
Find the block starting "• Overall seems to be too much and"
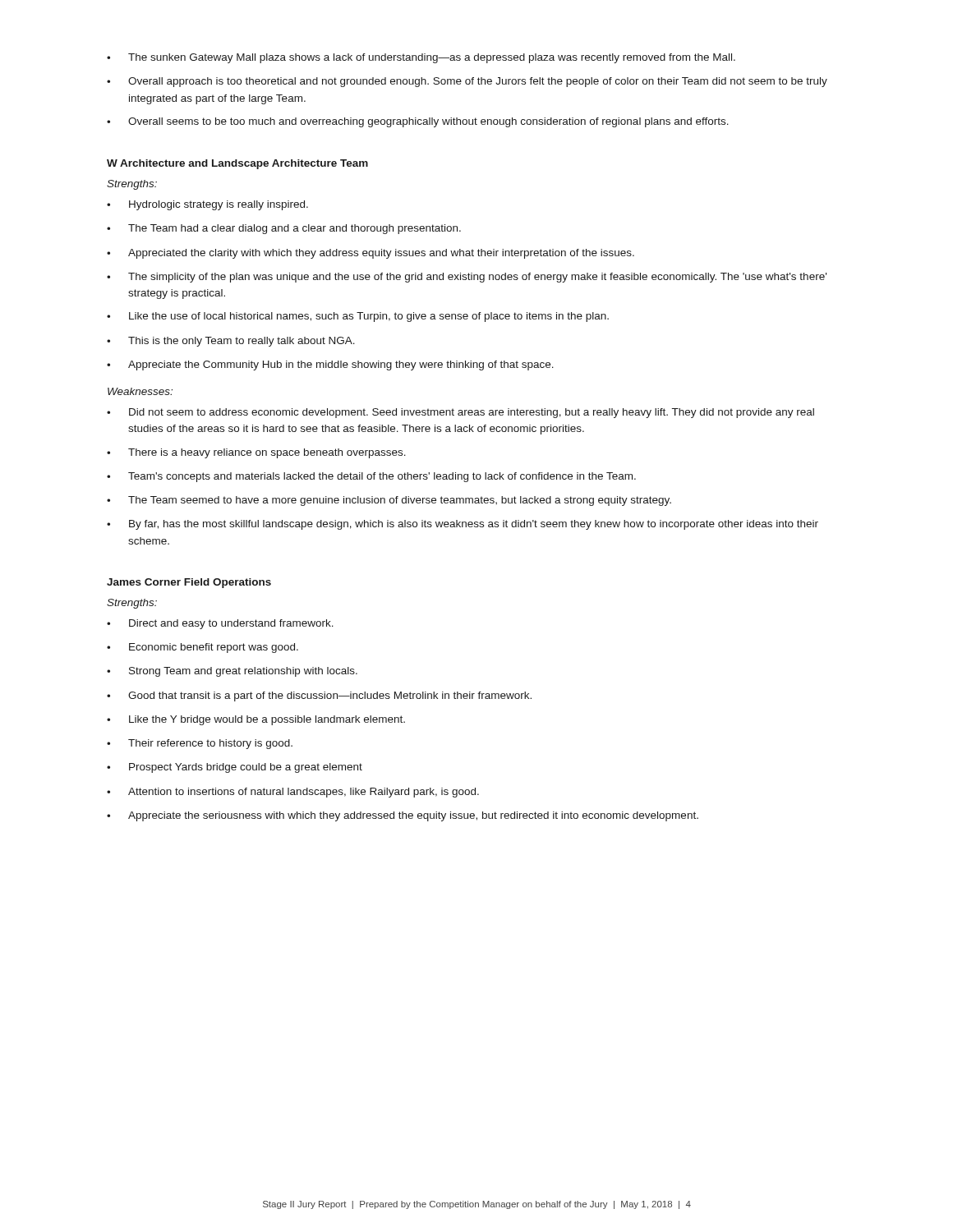(476, 122)
